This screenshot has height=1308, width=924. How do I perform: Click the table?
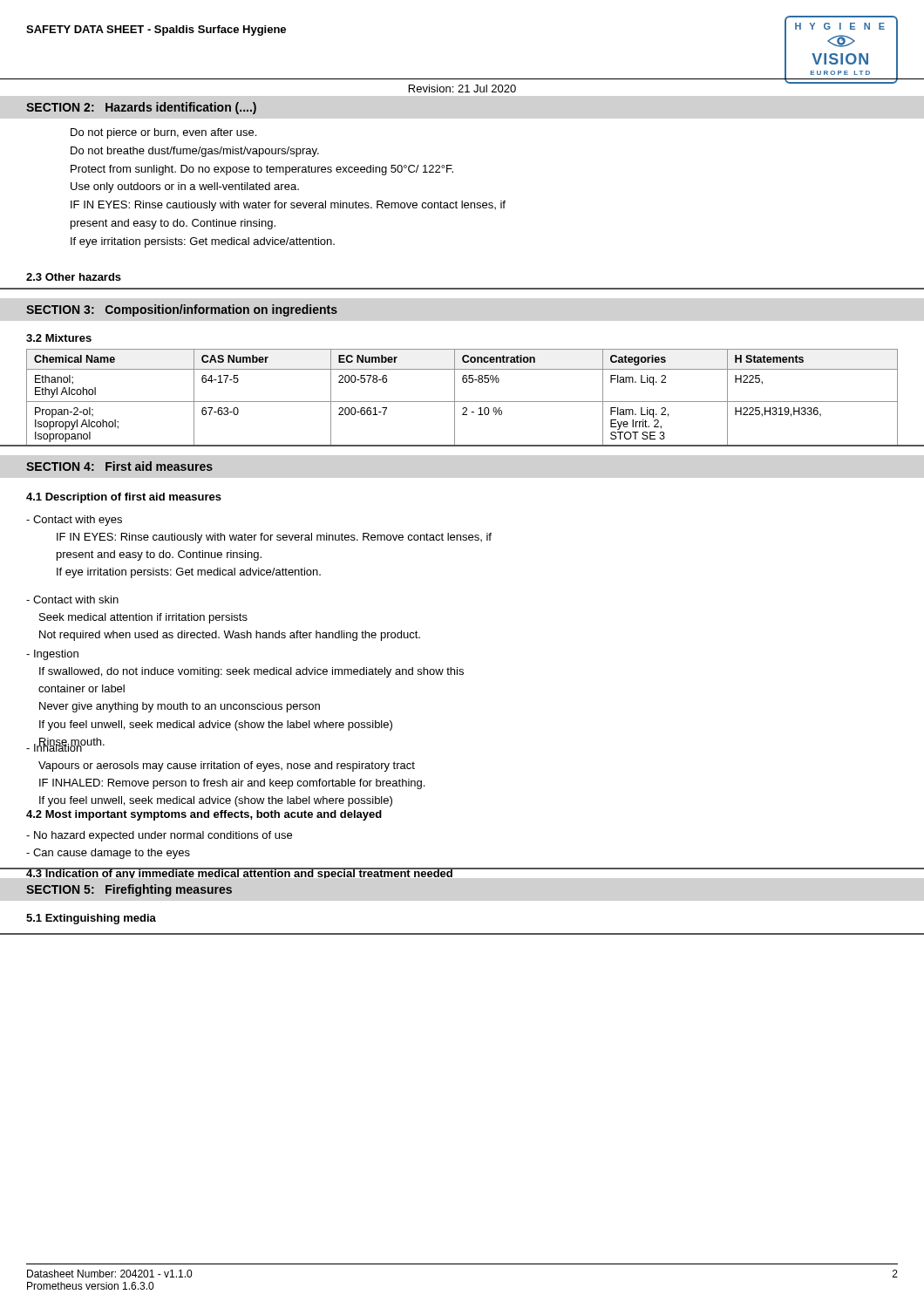pos(462,398)
